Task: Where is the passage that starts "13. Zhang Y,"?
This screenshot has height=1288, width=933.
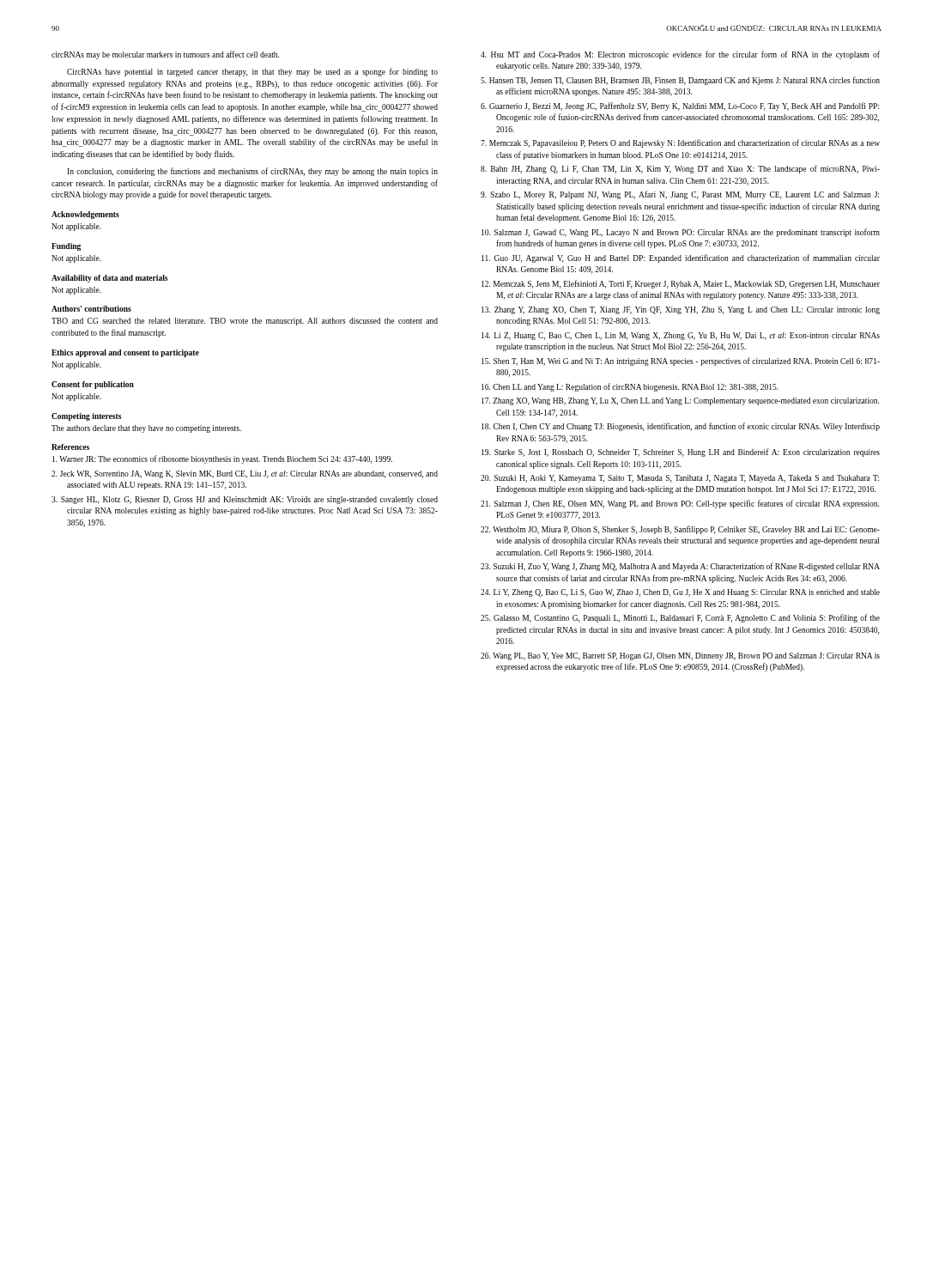Action: tap(680, 315)
